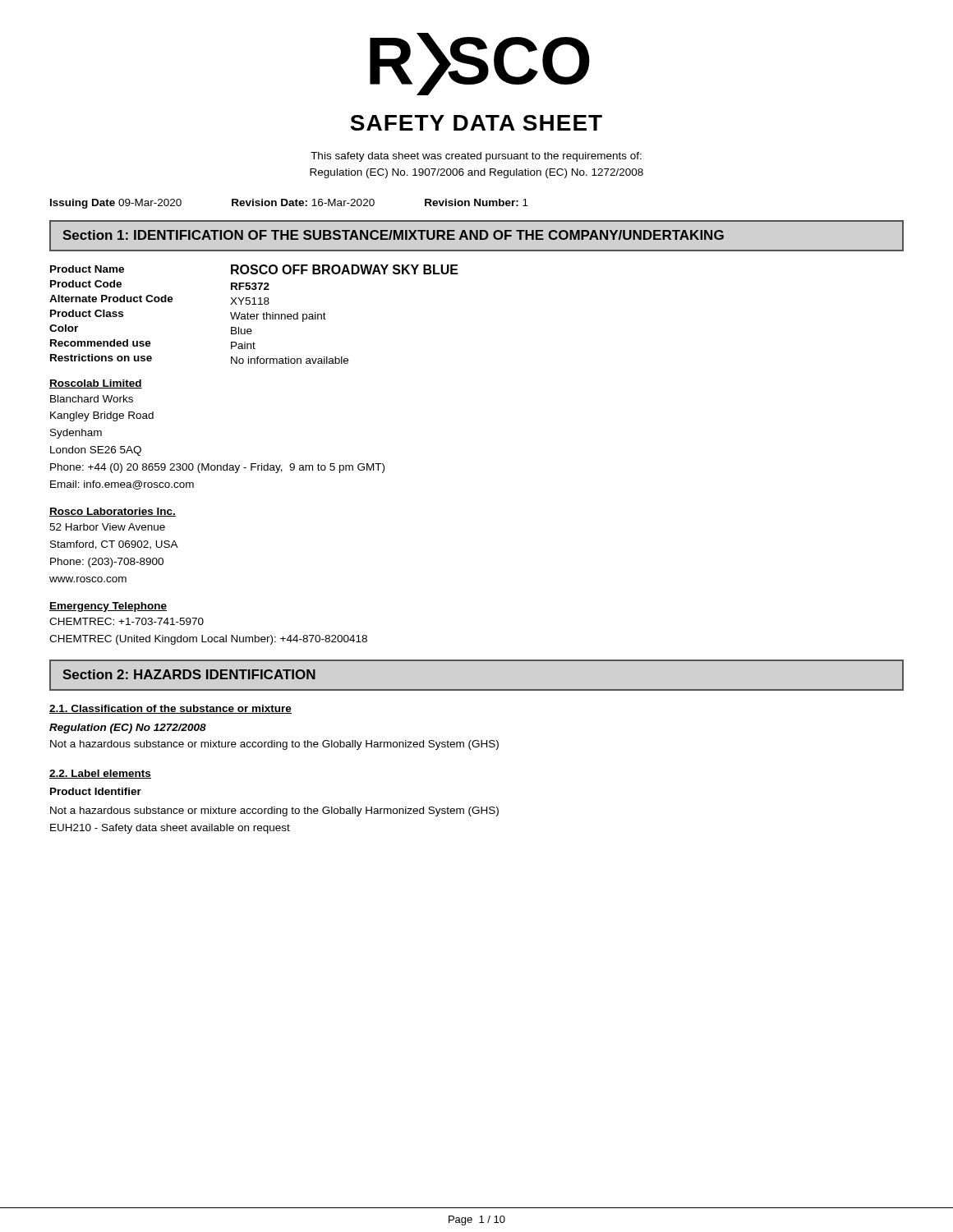Select the table that reads "Product Name Product"
Image resolution: width=953 pixels, height=1232 pixels.
click(476, 315)
